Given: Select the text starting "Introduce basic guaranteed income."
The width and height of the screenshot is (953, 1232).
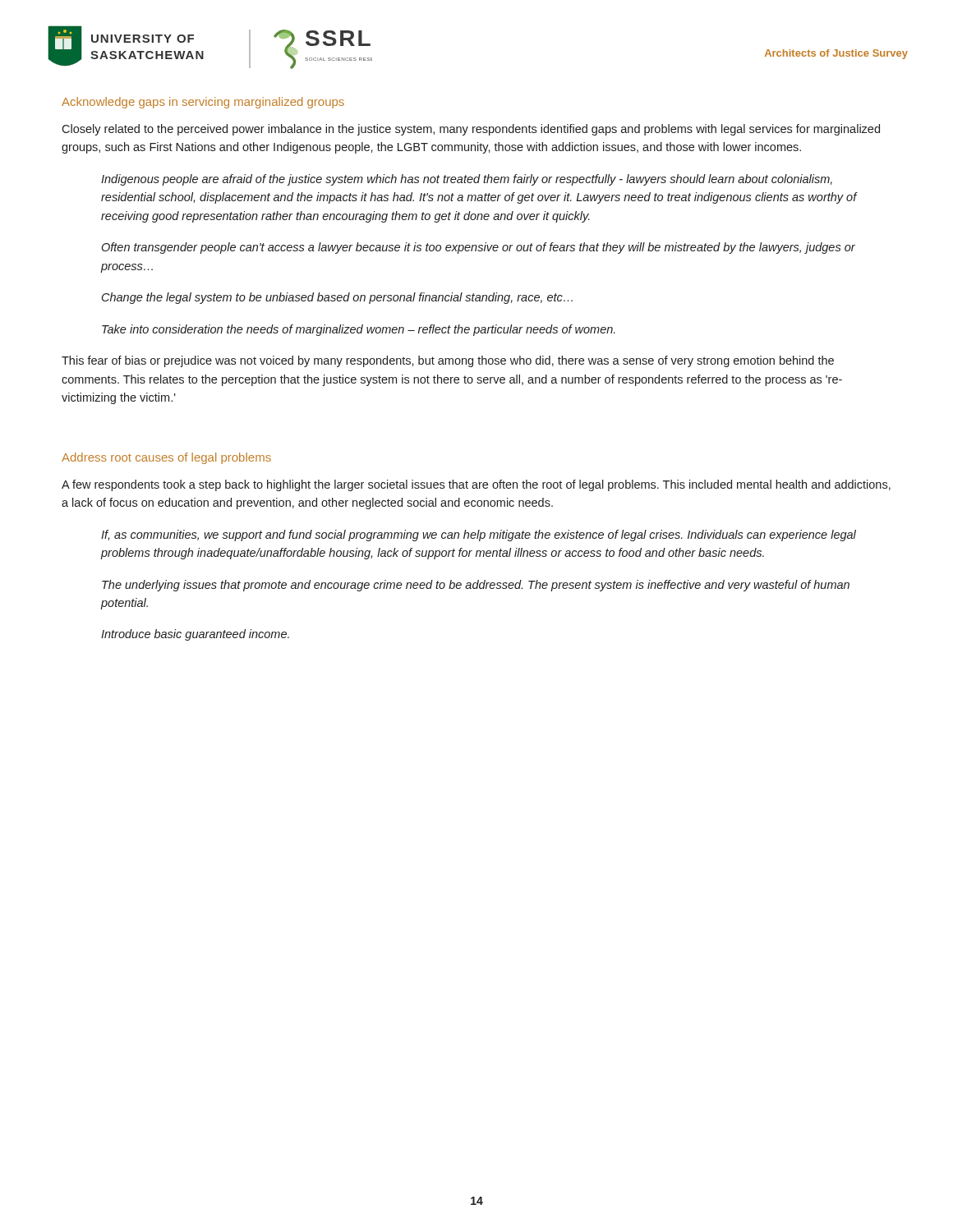Looking at the screenshot, I should [196, 634].
